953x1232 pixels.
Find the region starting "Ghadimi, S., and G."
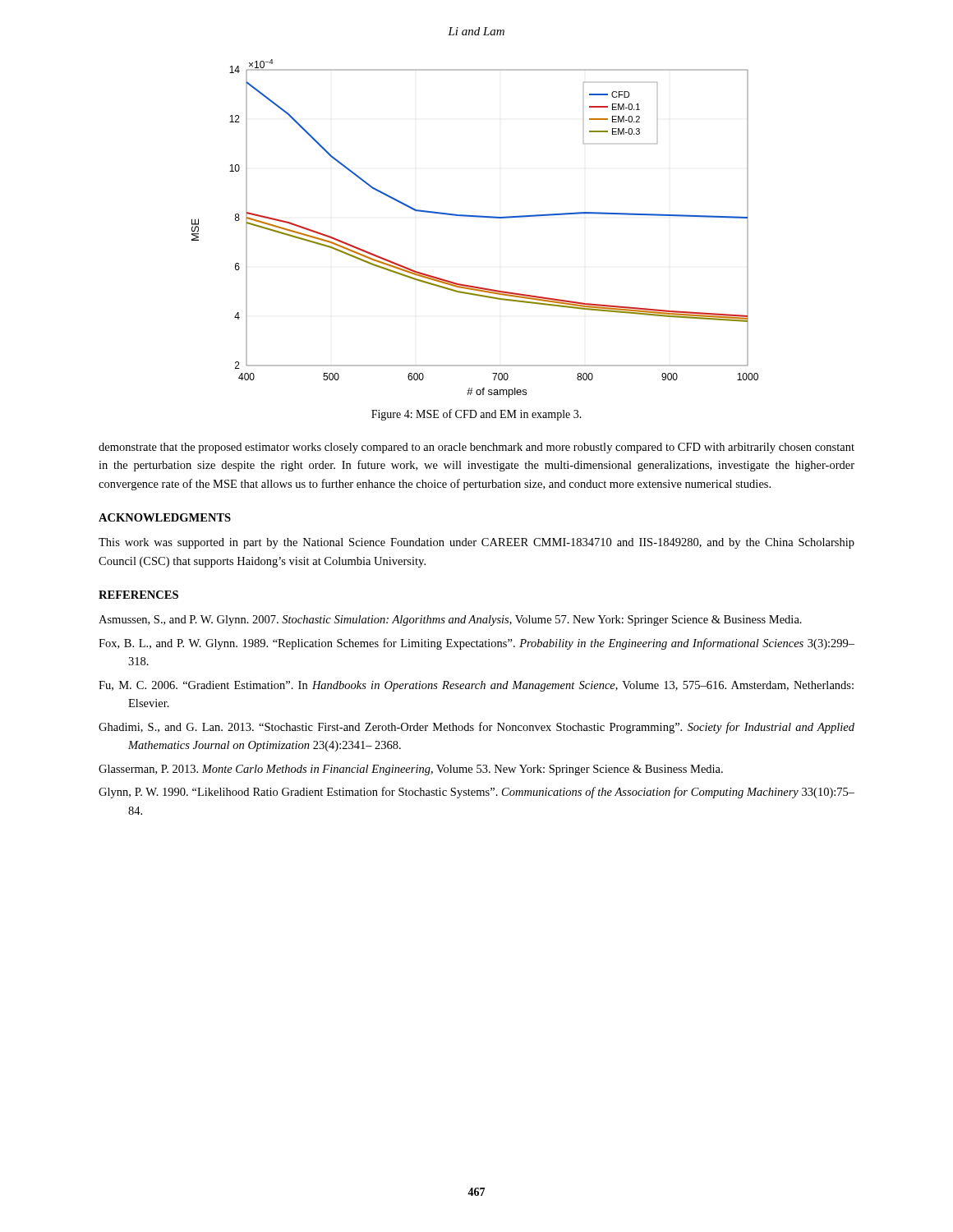[x=476, y=736]
